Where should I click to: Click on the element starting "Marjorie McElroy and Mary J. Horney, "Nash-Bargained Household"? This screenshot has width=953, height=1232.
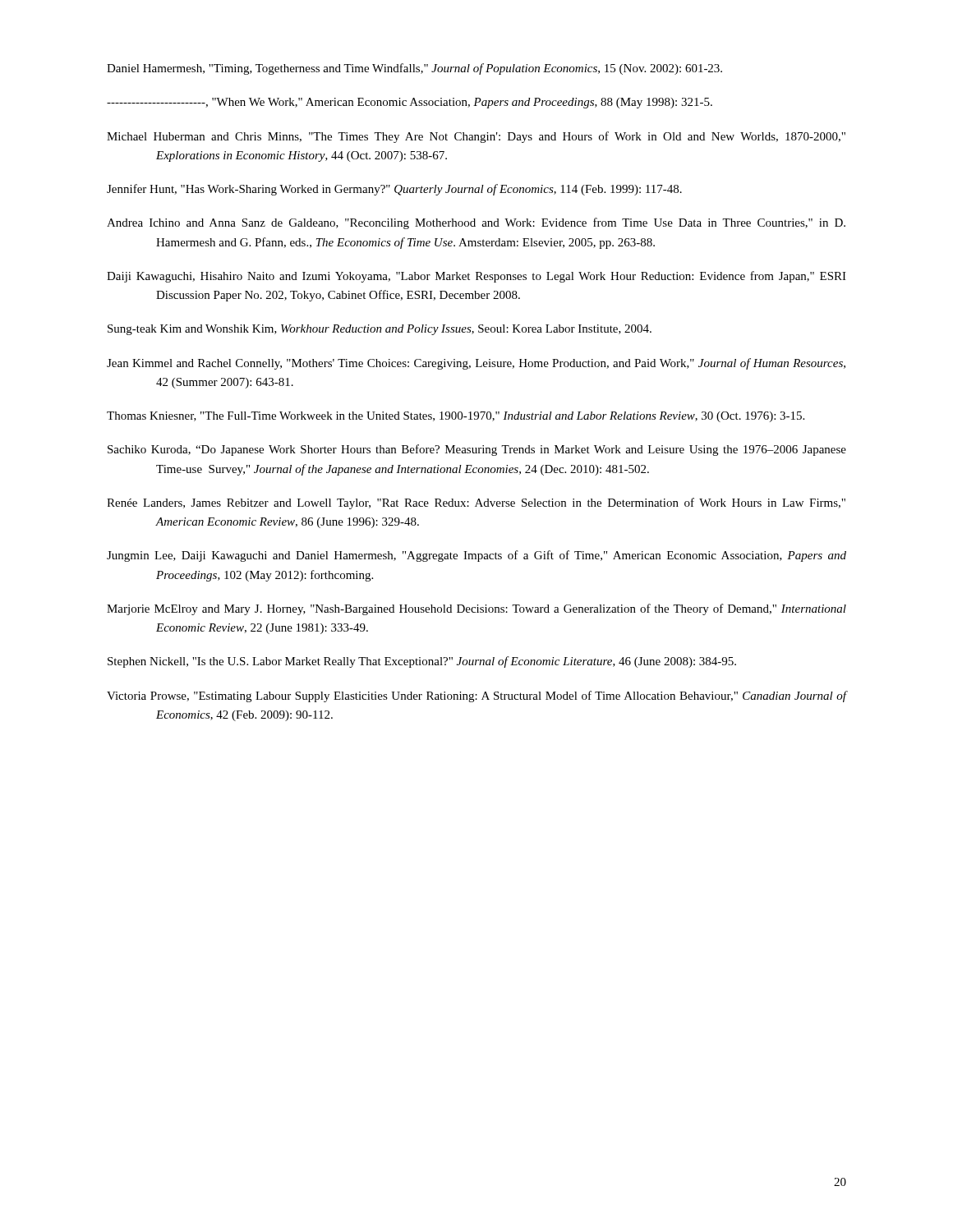coord(476,618)
